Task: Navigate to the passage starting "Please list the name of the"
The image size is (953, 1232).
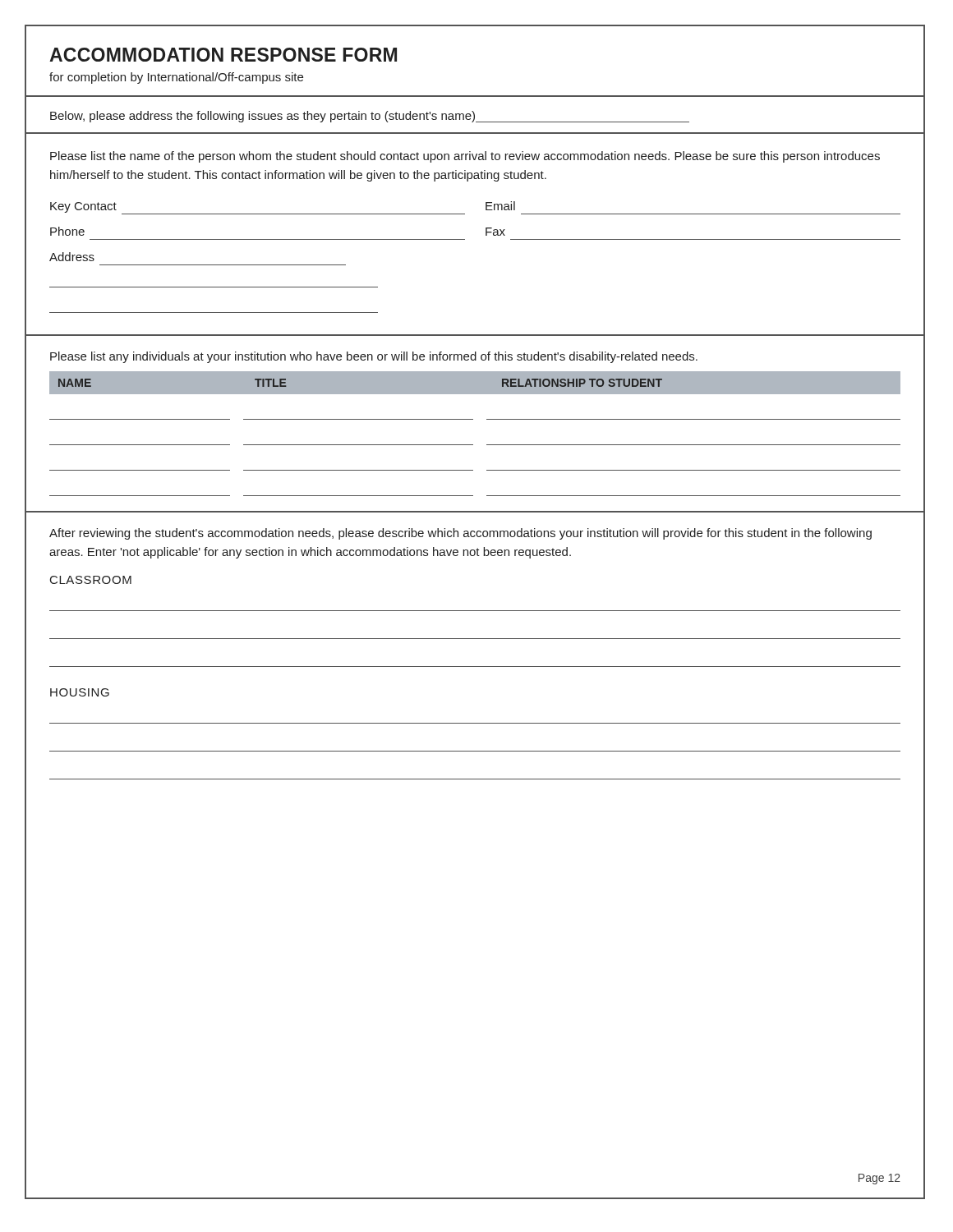Action: point(465,165)
